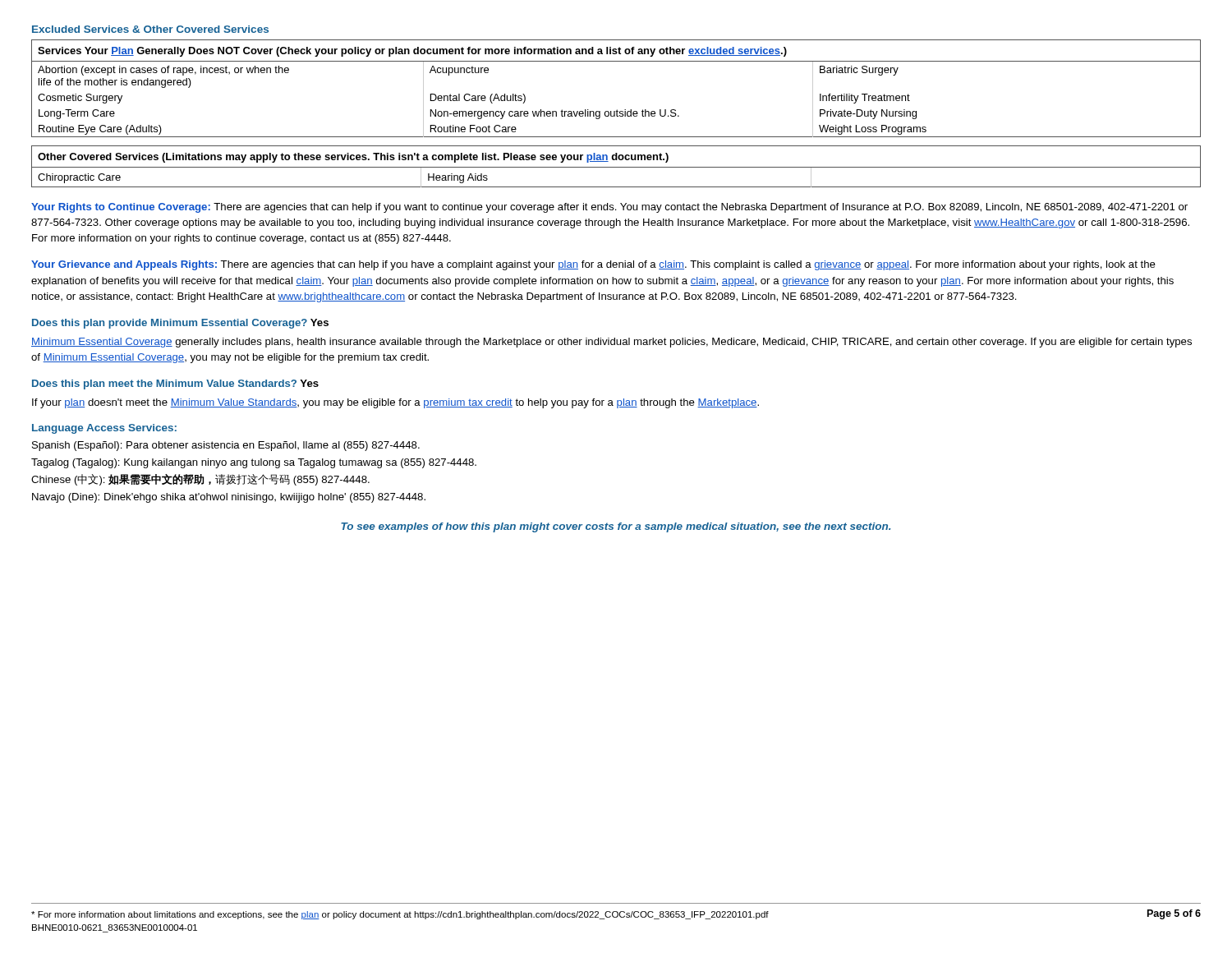Find the region starting "Your Grievance and Appeals Rights: There"
This screenshot has height=953, width=1232.
603,280
